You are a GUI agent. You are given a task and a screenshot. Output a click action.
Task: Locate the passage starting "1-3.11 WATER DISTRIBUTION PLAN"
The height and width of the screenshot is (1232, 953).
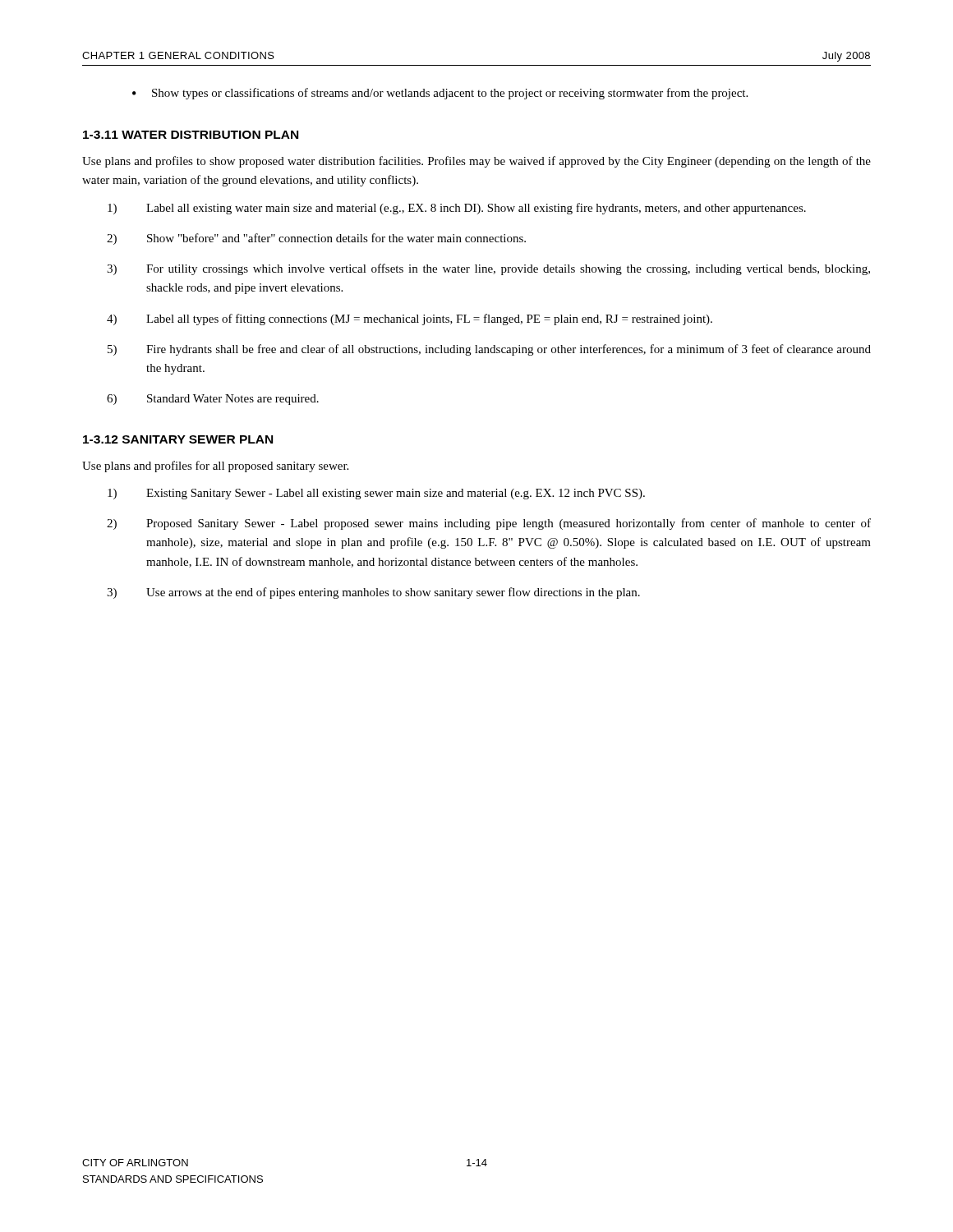[x=191, y=134]
